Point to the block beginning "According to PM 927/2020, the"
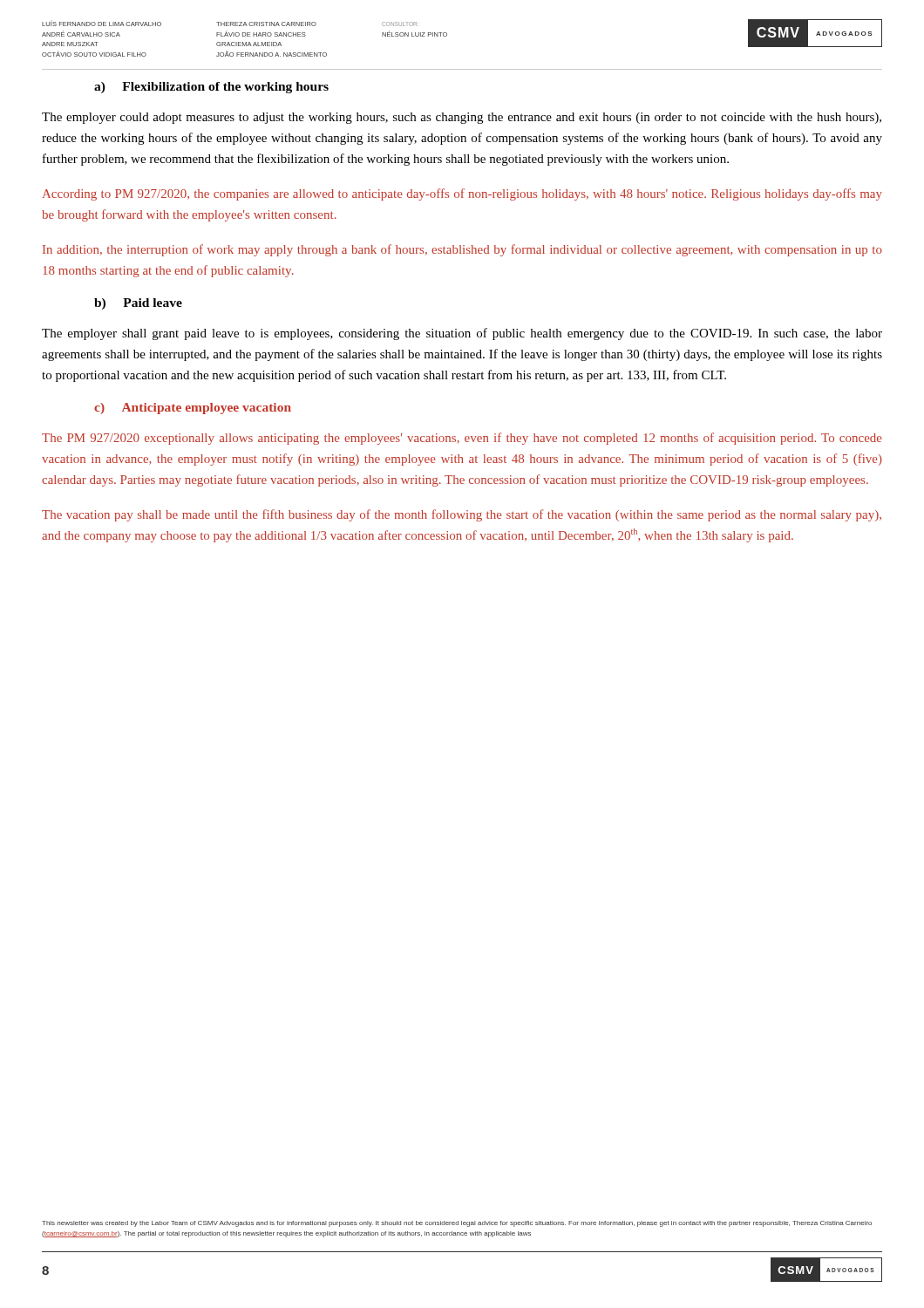Viewport: 924px width, 1308px height. coord(462,204)
